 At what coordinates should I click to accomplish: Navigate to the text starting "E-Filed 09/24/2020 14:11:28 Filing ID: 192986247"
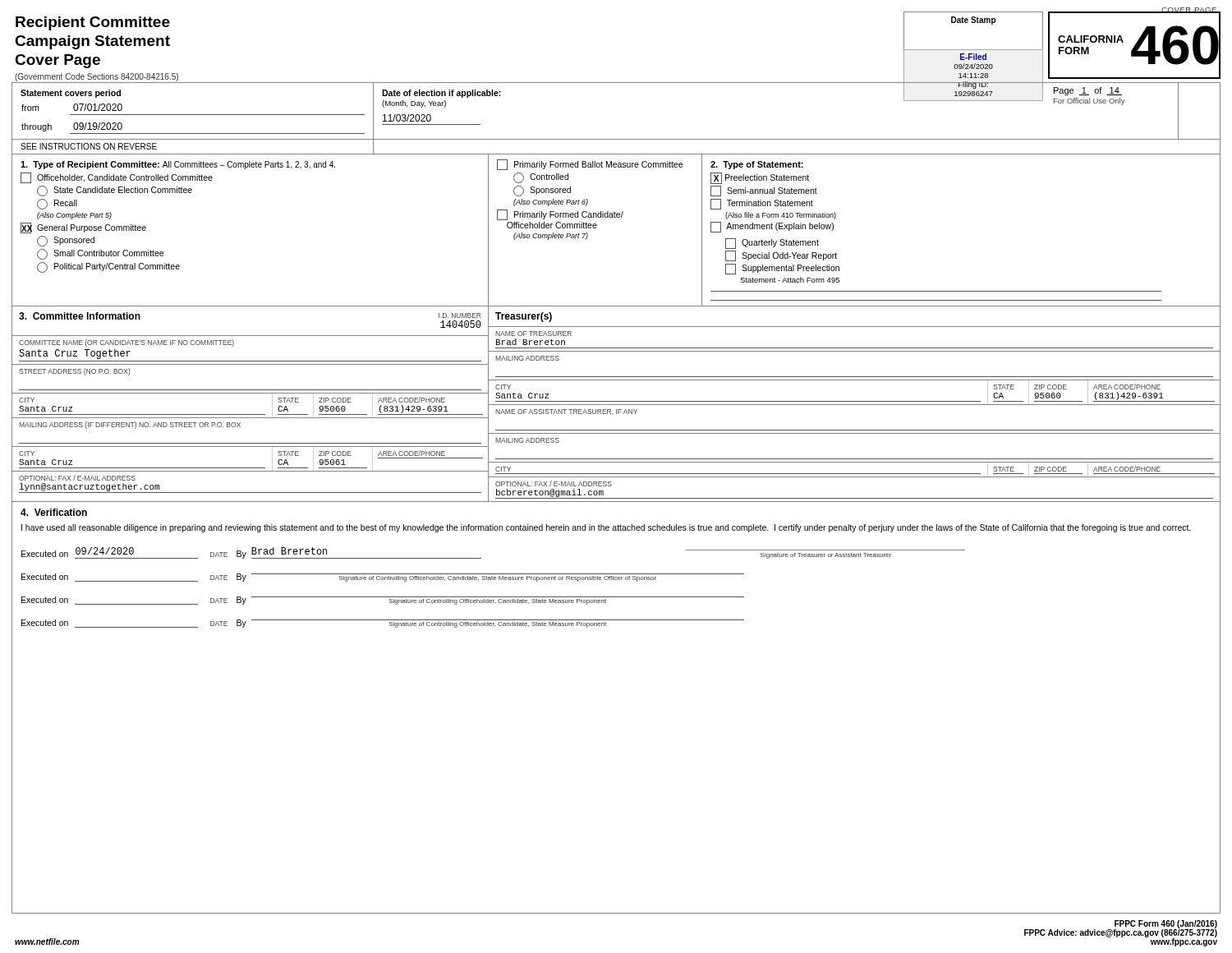tap(973, 75)
